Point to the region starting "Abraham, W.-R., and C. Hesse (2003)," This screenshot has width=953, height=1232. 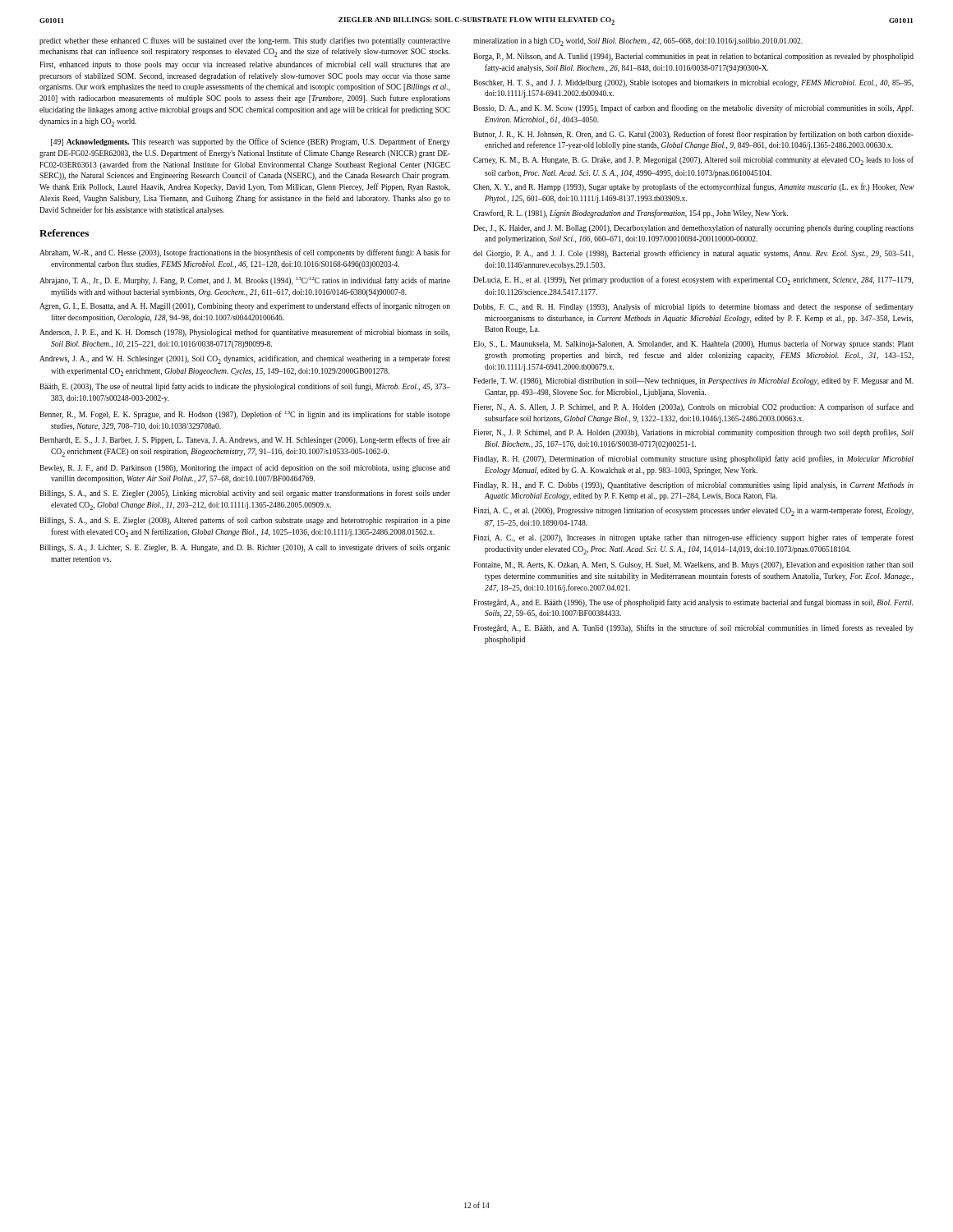click(x=245, y=259)
